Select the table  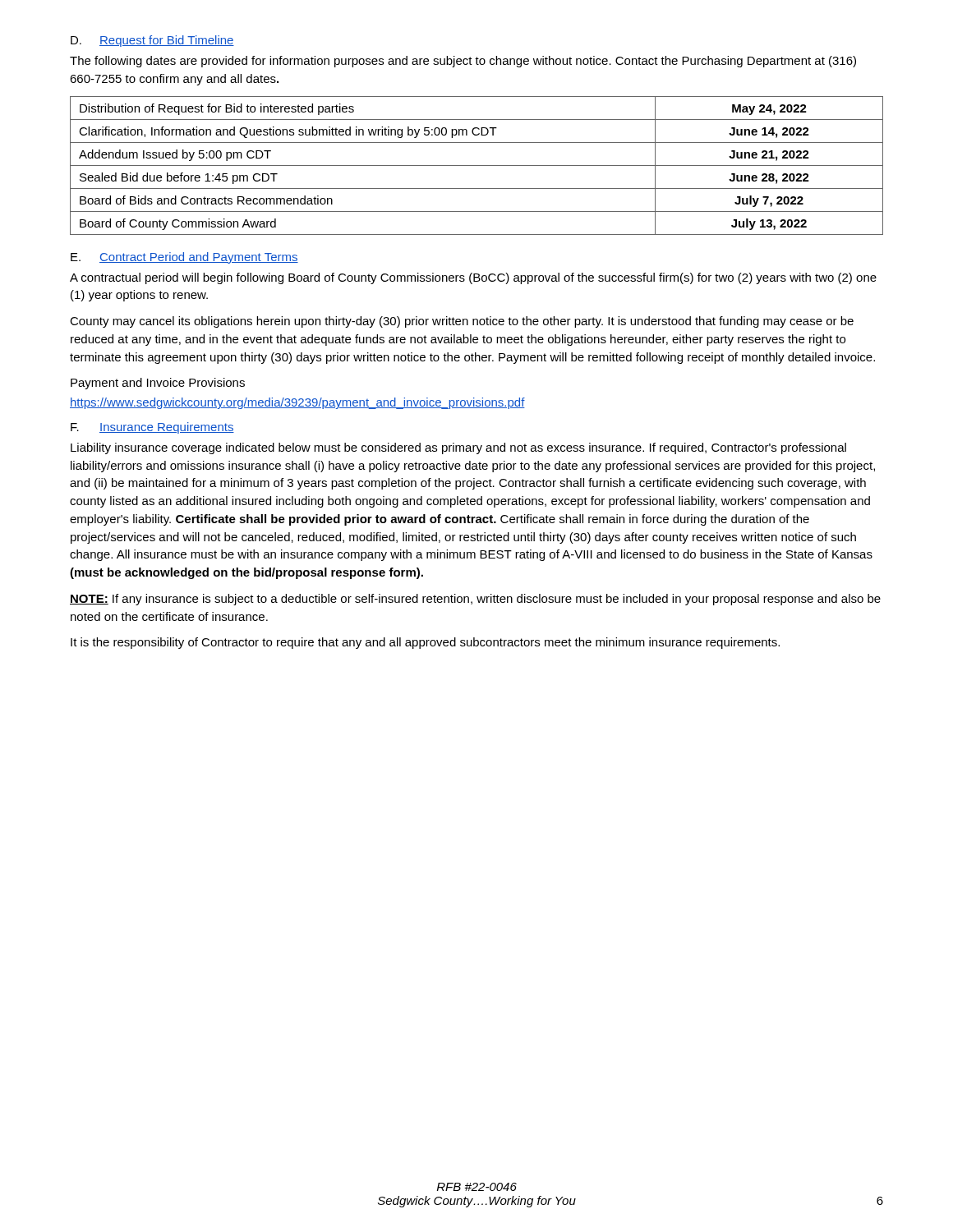coord(476,165)
